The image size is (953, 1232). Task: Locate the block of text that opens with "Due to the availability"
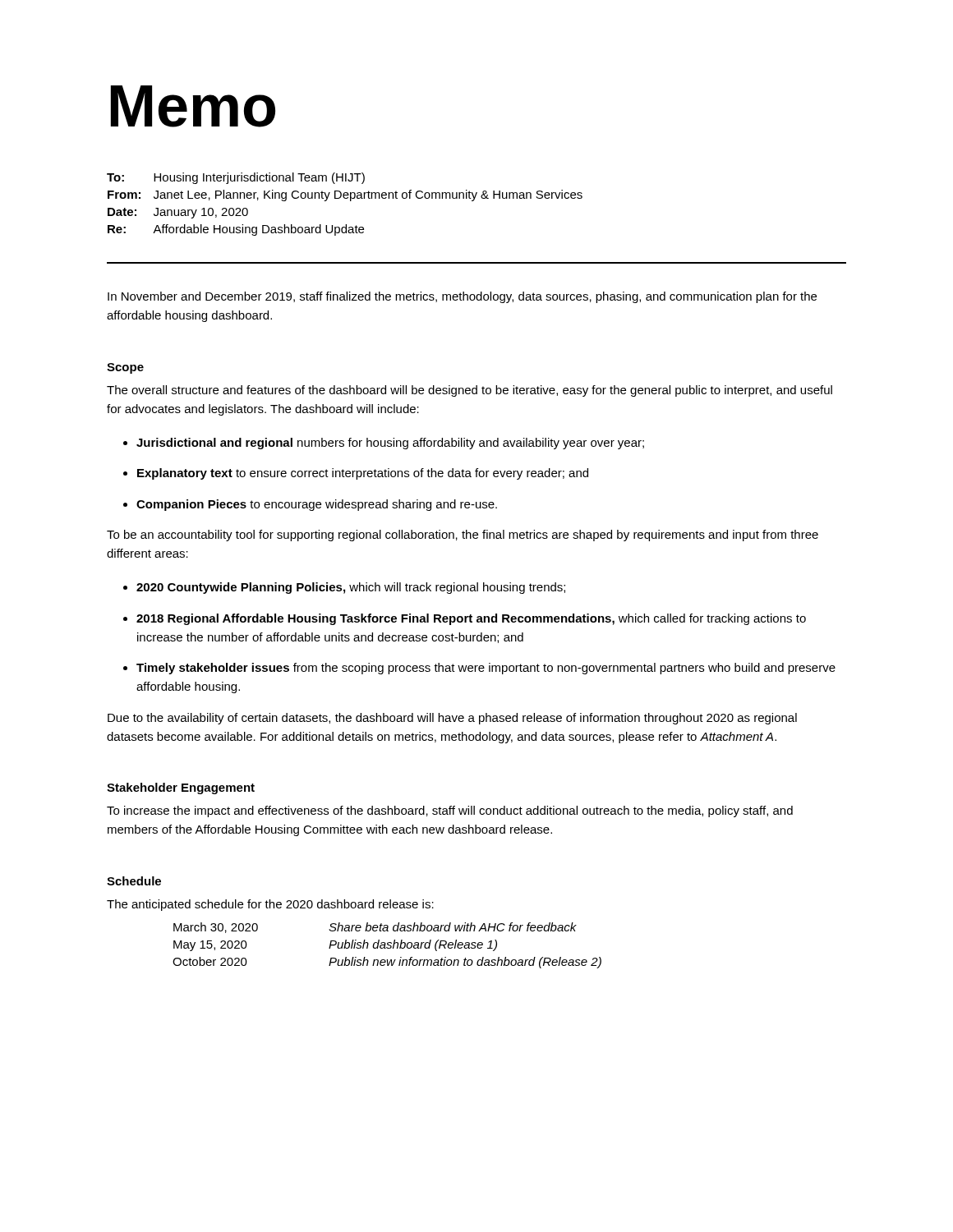(476, 727)
